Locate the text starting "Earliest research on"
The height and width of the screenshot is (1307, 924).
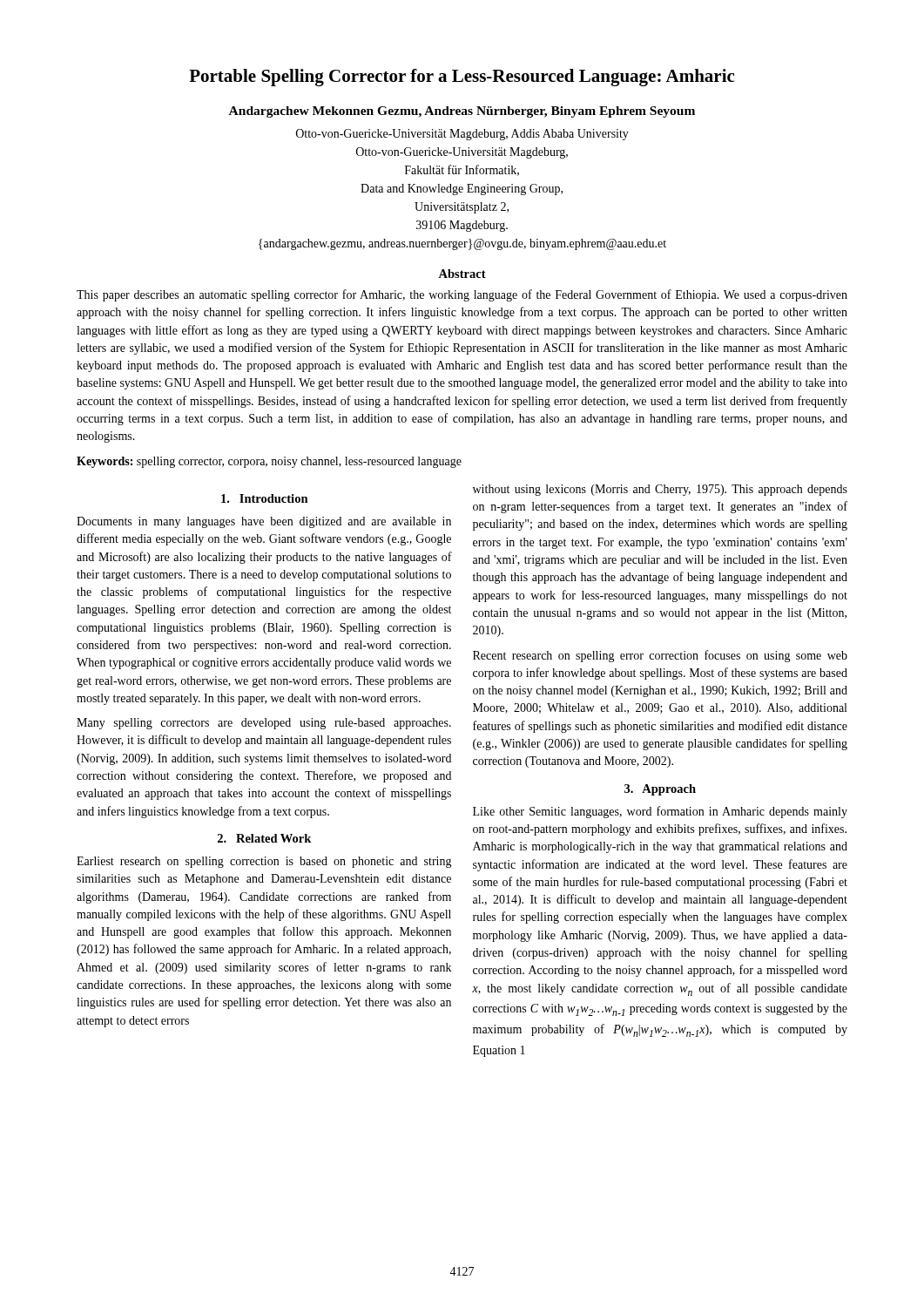[264, 941]
